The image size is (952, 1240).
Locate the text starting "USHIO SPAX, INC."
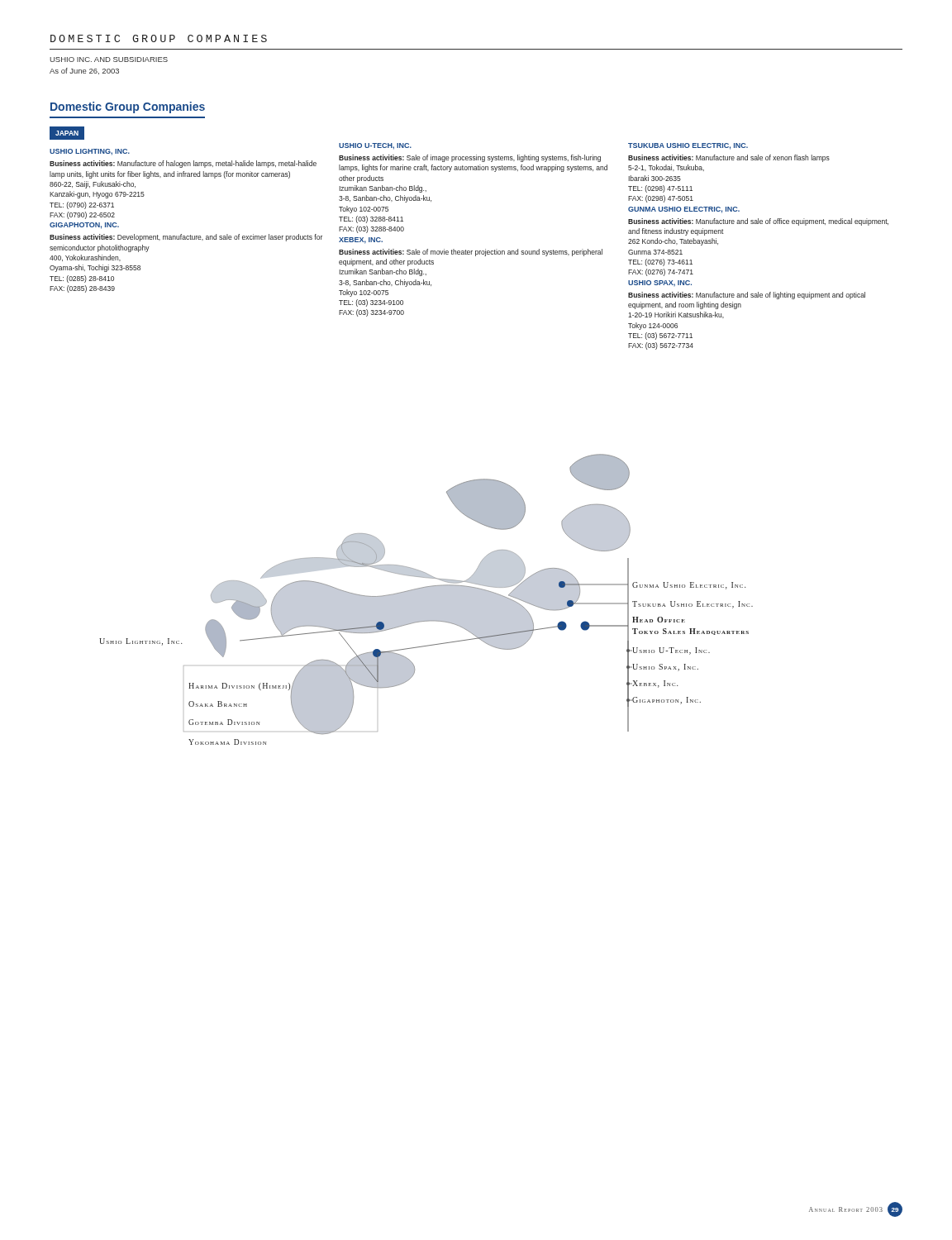pyautogui.click(x=765, y=283)
